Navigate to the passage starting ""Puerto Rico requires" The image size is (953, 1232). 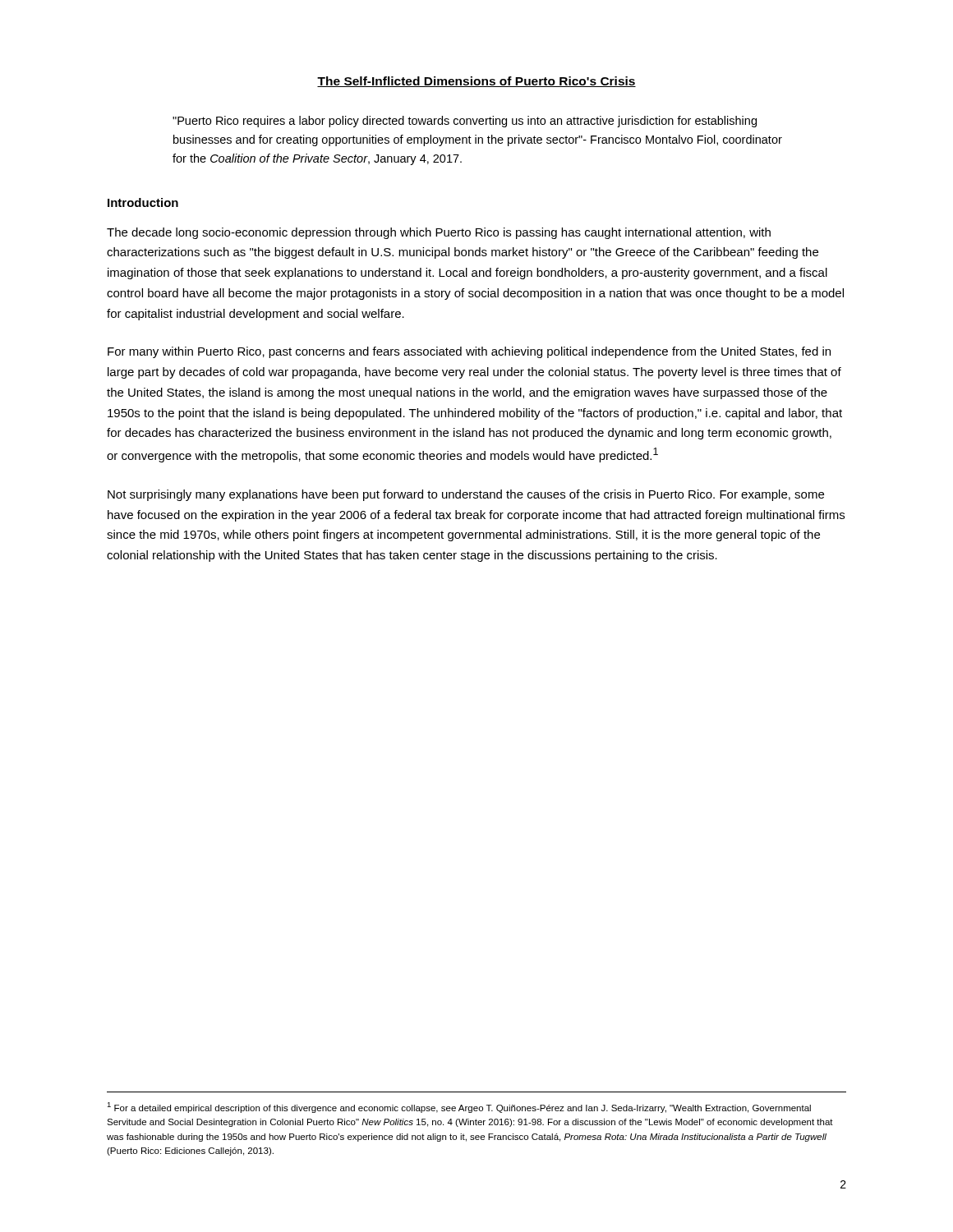[x=477, y=140]
